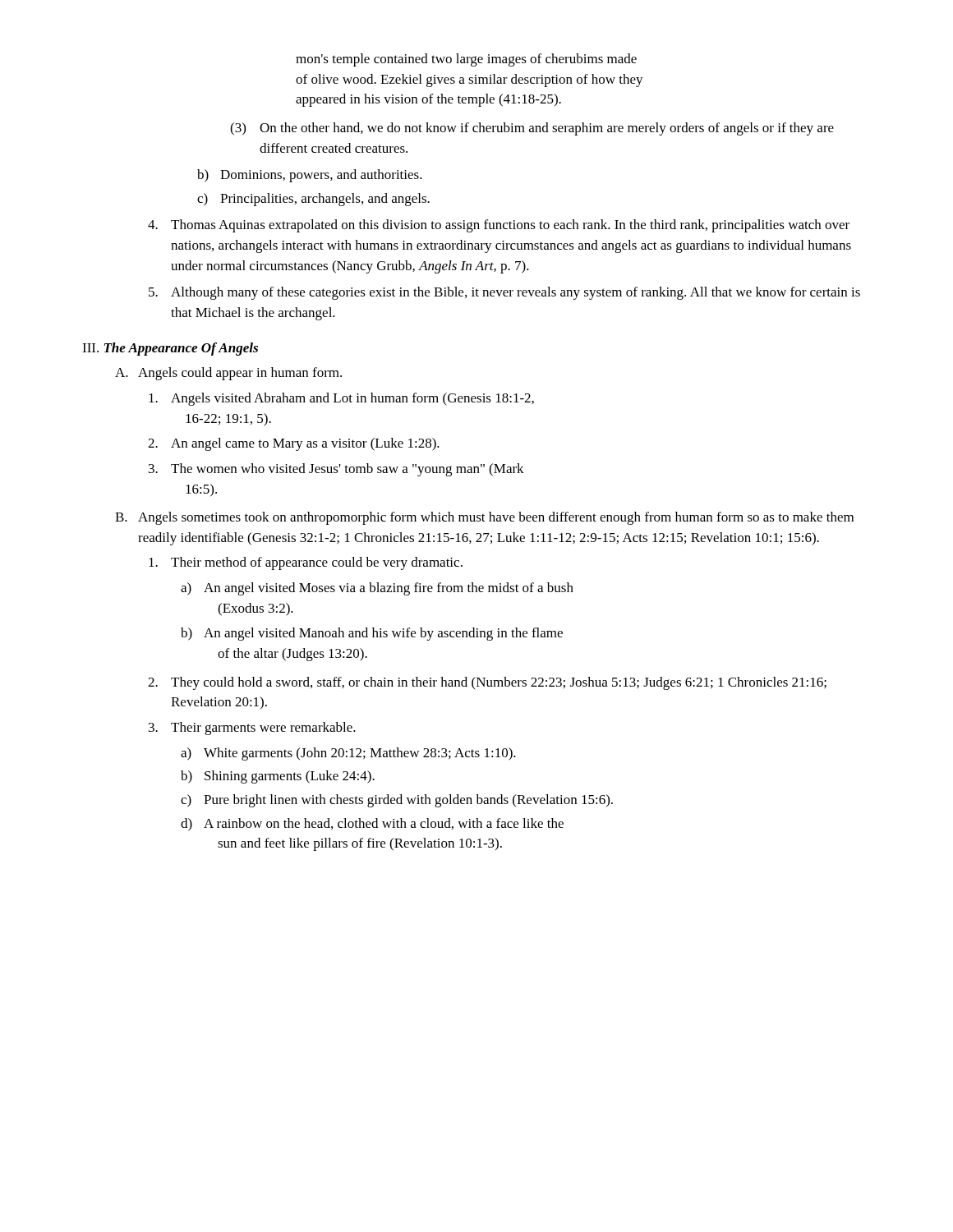Find the text block starting "Their method of appearance"
953x1232 pixels.
pyautogui.click(x=306, y=563)
